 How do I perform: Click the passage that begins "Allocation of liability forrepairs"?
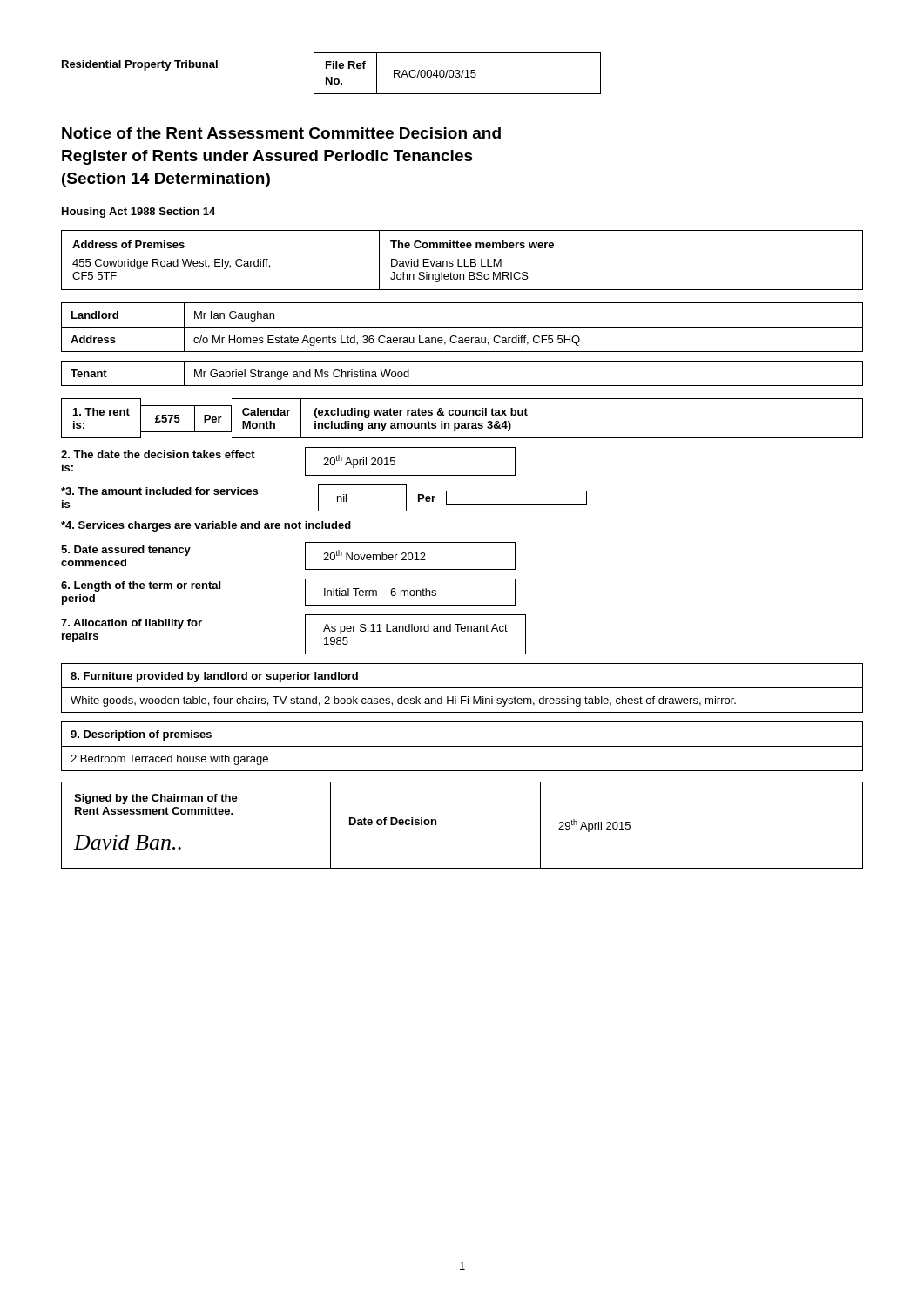point(293,634)
